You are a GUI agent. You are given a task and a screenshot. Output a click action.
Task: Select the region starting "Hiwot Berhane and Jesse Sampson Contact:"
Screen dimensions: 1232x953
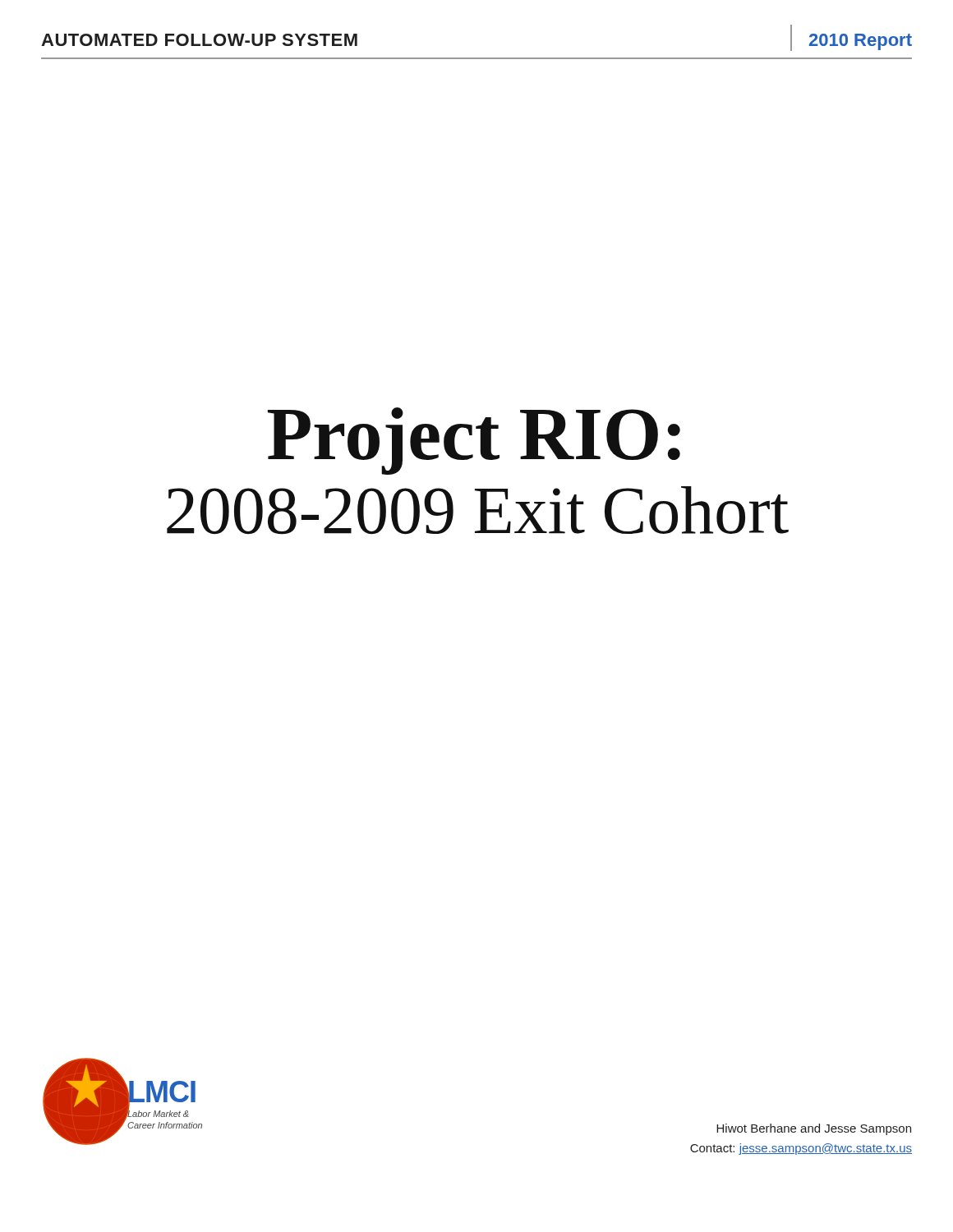click(x=801, y=1138)
